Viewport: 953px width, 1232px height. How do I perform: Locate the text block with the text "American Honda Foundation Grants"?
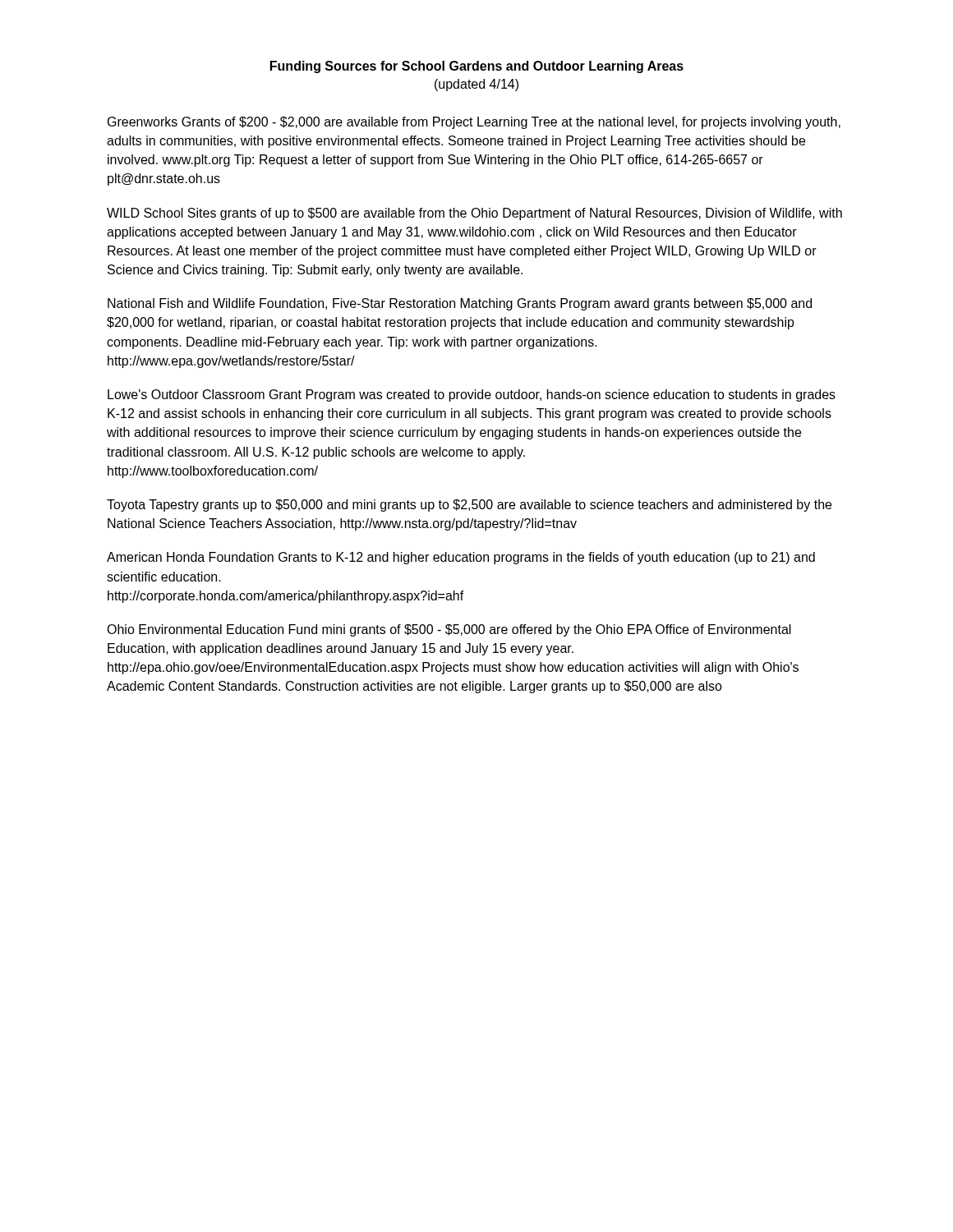pyautogui.click(x=461, y=558)
